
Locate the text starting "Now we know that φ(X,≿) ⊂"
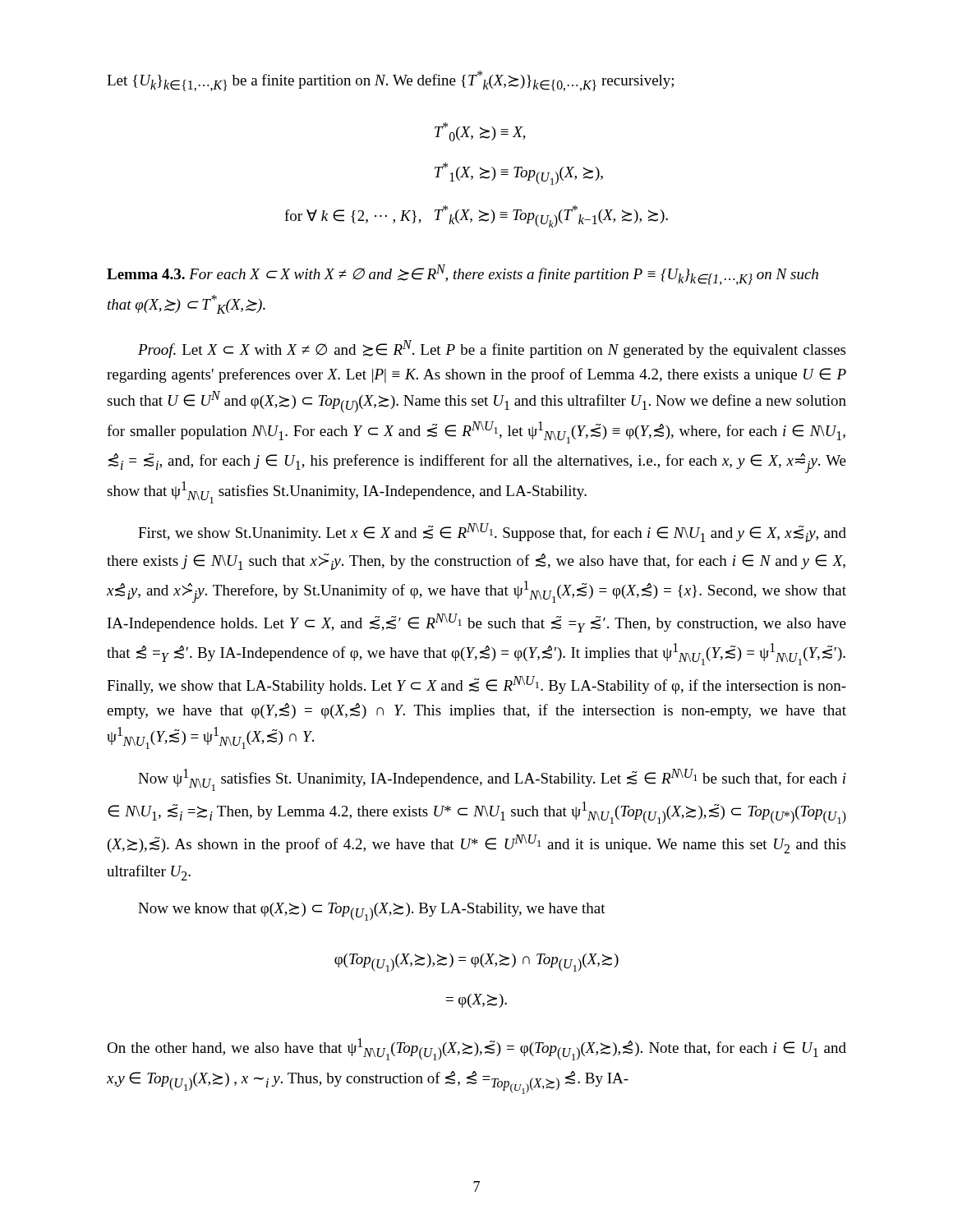pos(372,911)
